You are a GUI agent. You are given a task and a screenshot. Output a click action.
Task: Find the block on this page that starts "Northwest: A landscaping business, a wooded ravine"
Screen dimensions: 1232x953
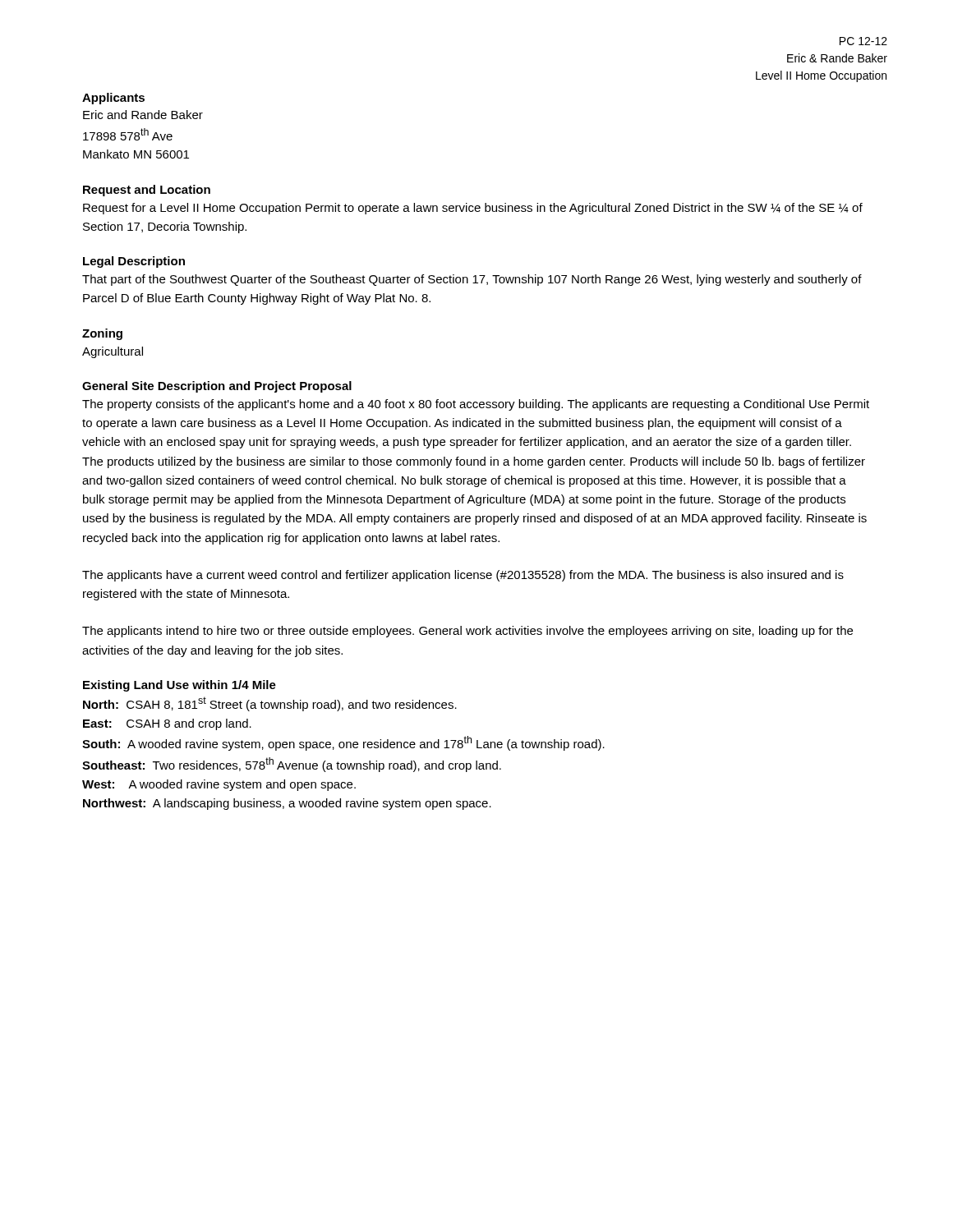click(476, 803)
